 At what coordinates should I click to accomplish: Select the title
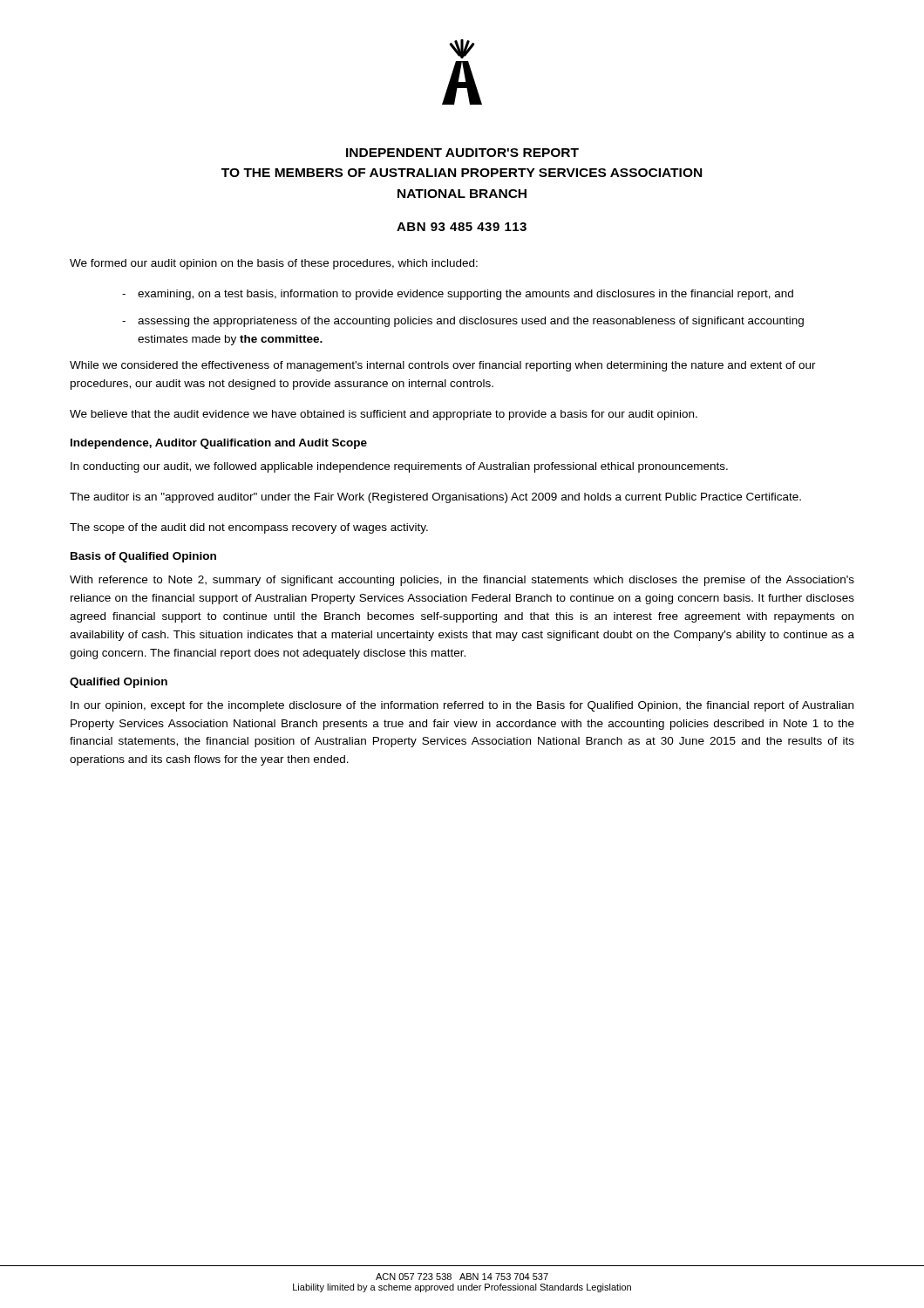tap(462, 173)
